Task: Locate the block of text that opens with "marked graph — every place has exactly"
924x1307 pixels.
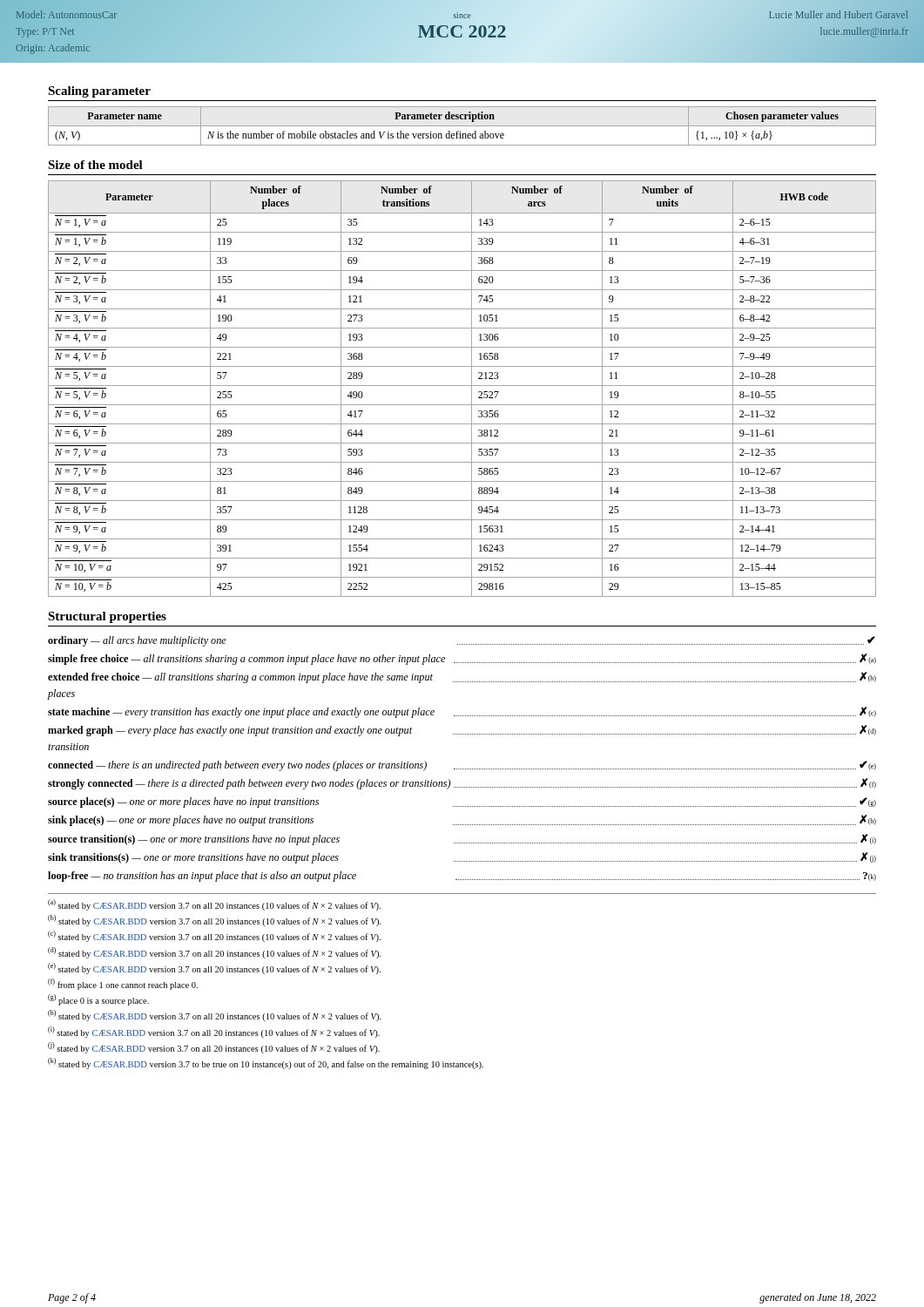Action: (462, 739)
